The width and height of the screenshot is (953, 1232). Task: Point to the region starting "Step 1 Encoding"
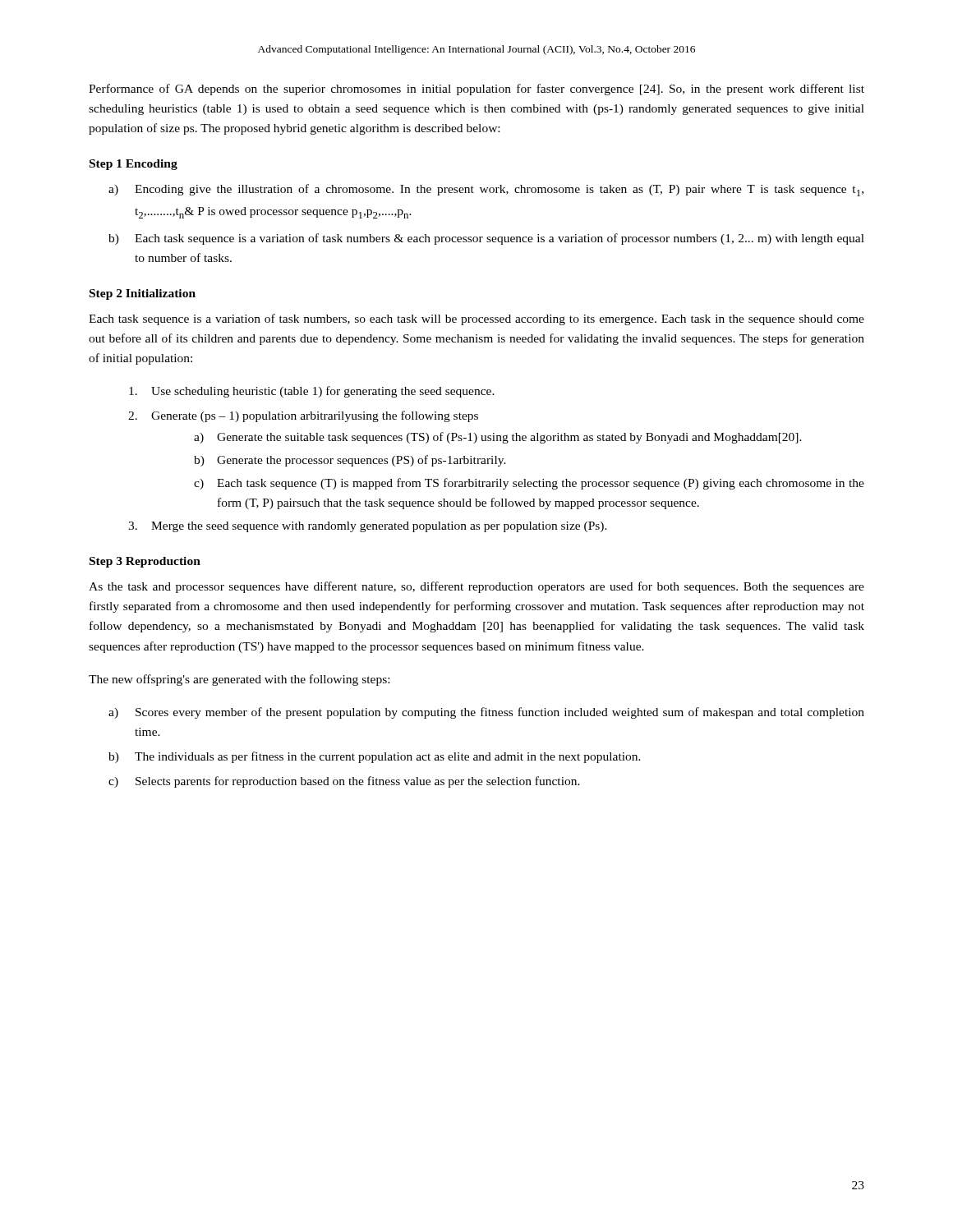coord(133,163)
